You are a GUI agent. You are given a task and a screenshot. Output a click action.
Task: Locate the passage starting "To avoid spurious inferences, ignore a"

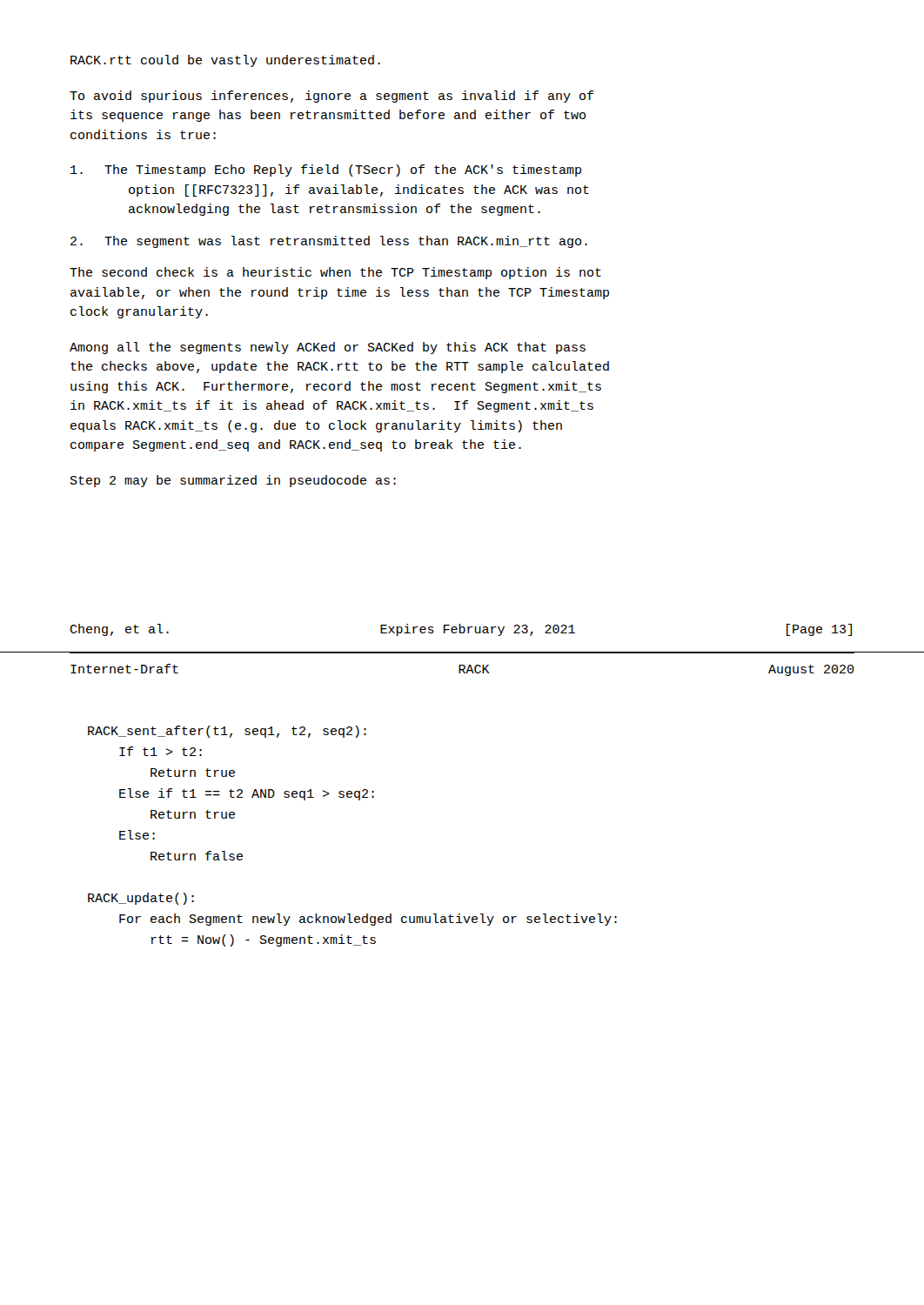332,116
